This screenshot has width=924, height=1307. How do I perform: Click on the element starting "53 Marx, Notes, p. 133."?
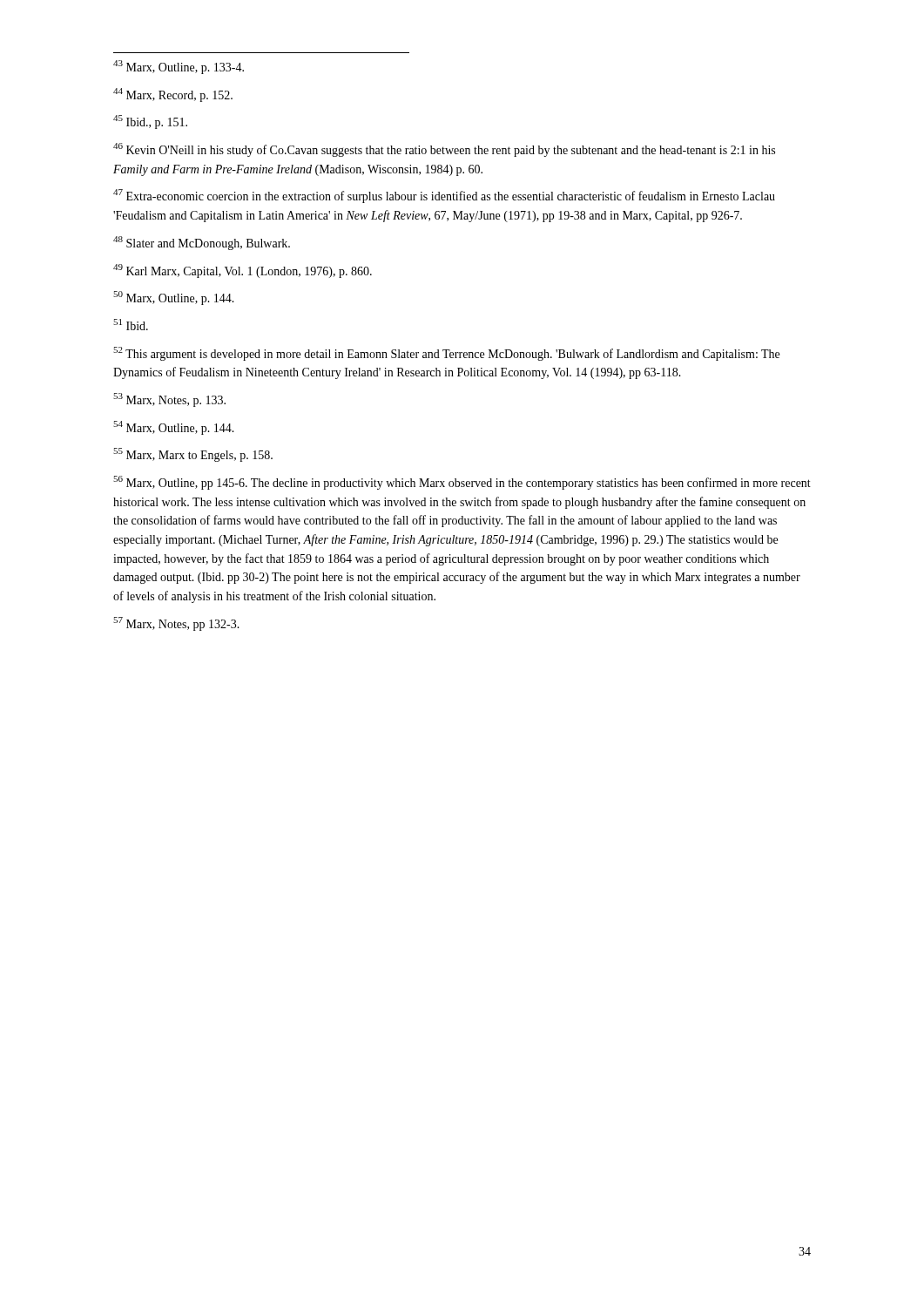pyautogui.click(x=170, y=399)
